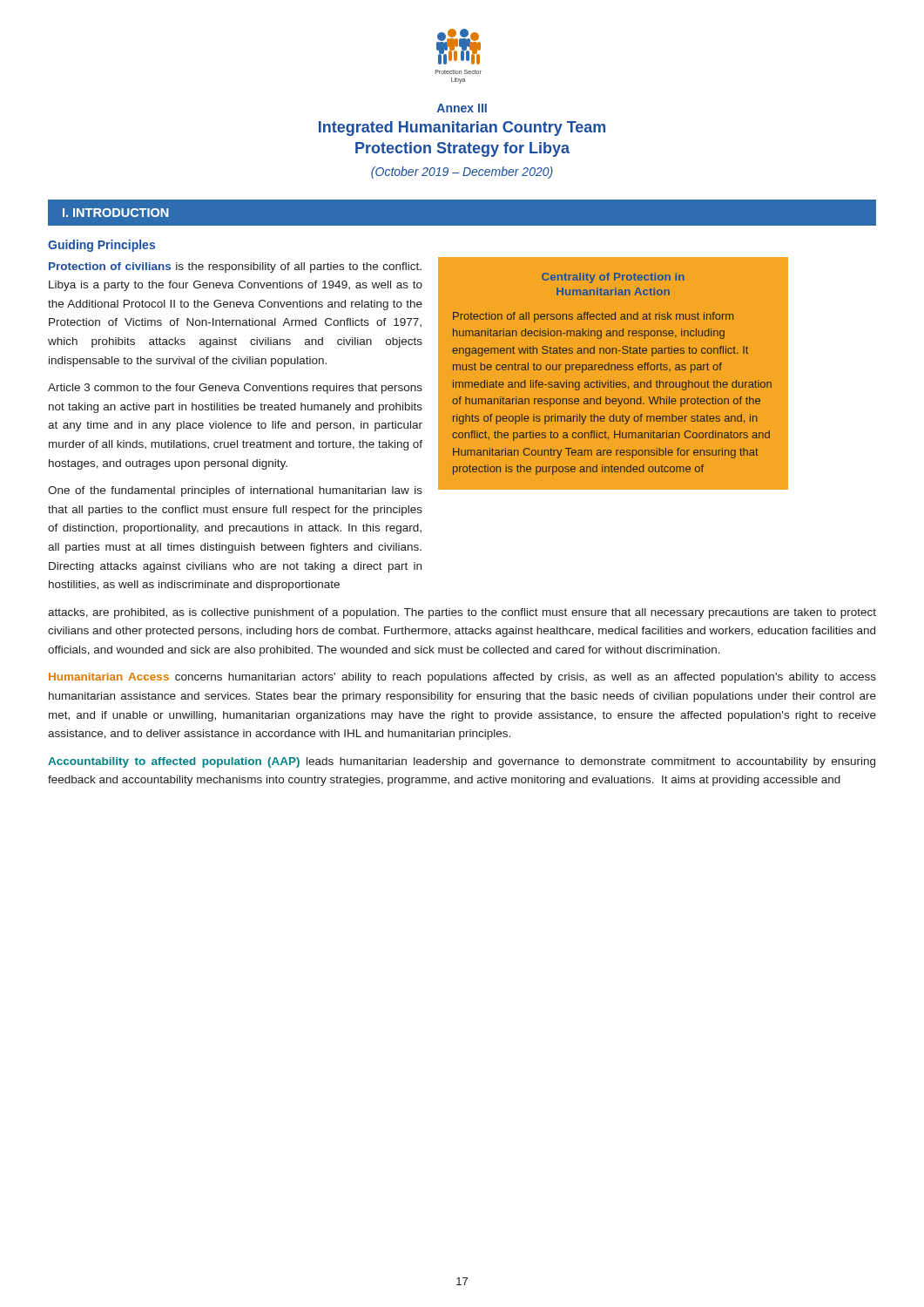
Task: Find the text starting "Guiding Principles"
Action: 102,244
